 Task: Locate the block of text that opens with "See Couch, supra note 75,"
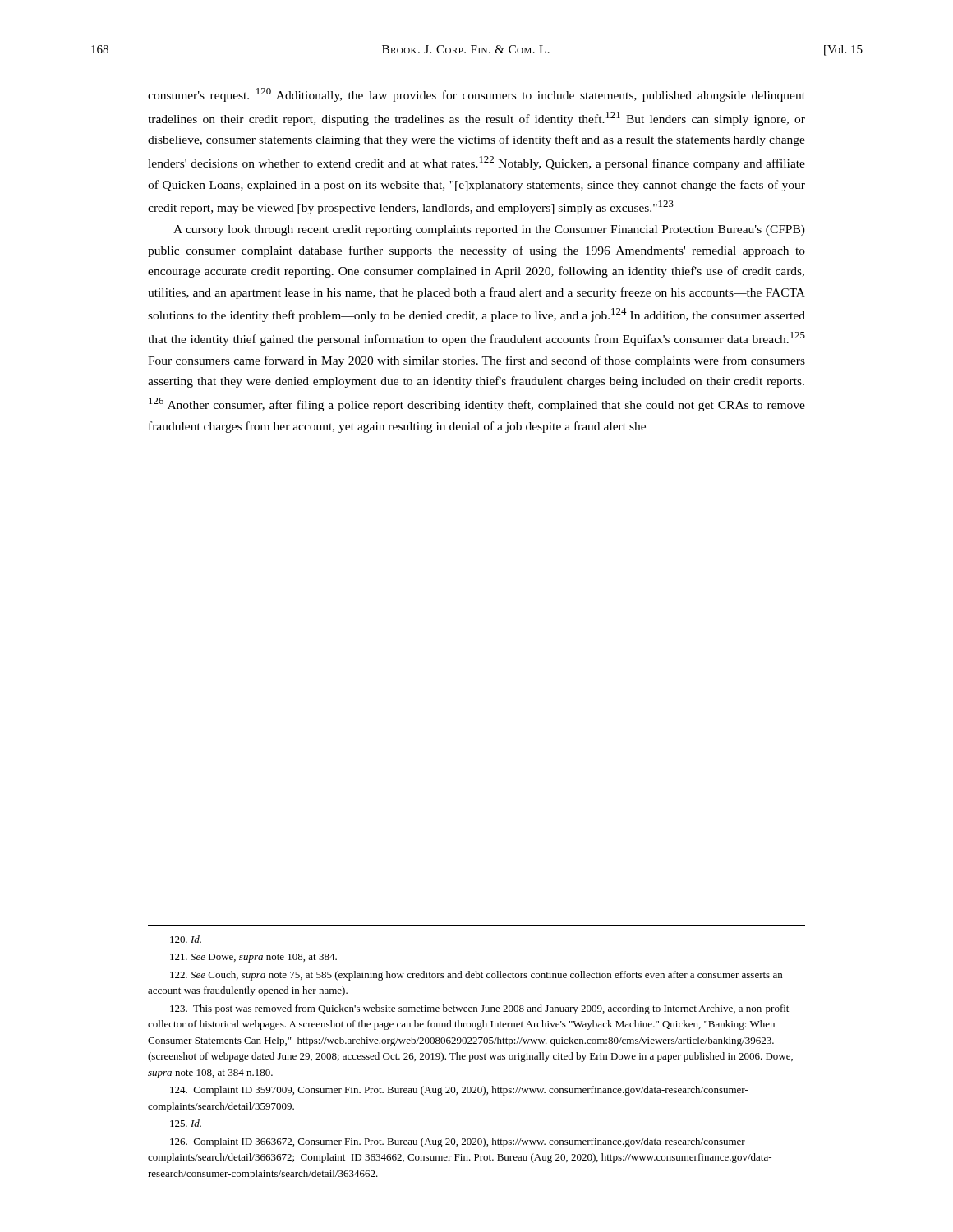465,982
